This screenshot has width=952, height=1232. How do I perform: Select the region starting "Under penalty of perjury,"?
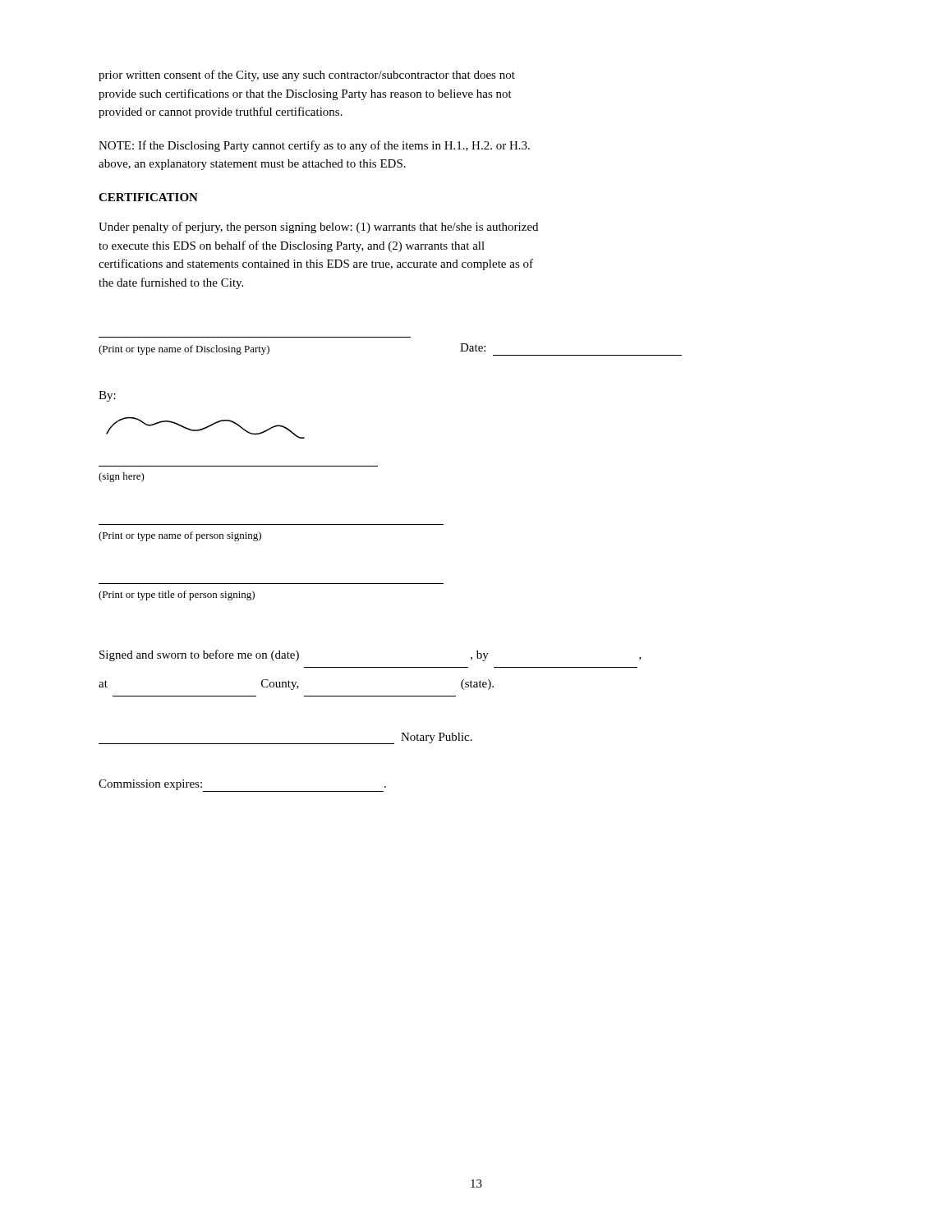click(x=485, y=255)
